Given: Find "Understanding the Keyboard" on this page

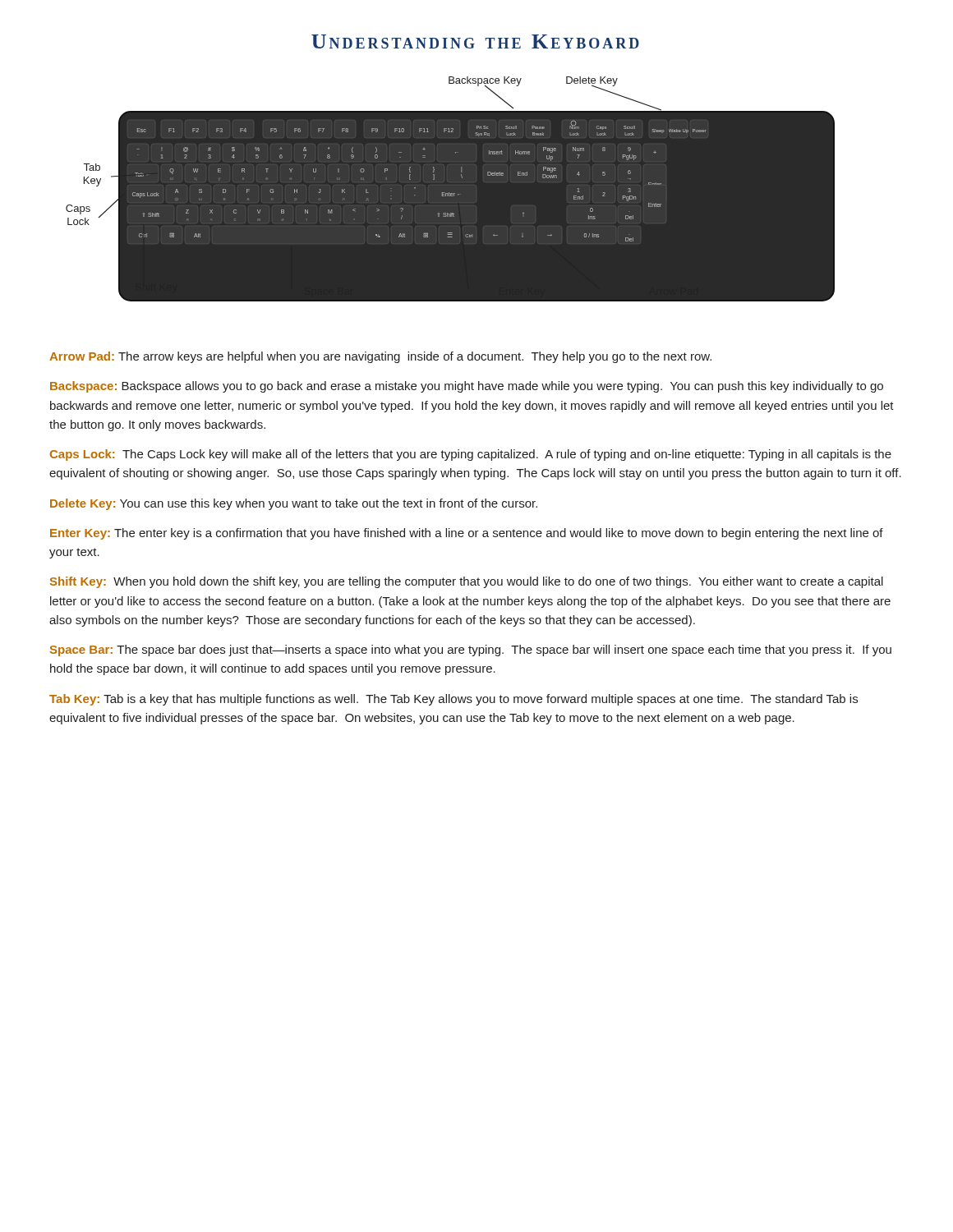Looking at the screenshot, I should pos(476,41).
